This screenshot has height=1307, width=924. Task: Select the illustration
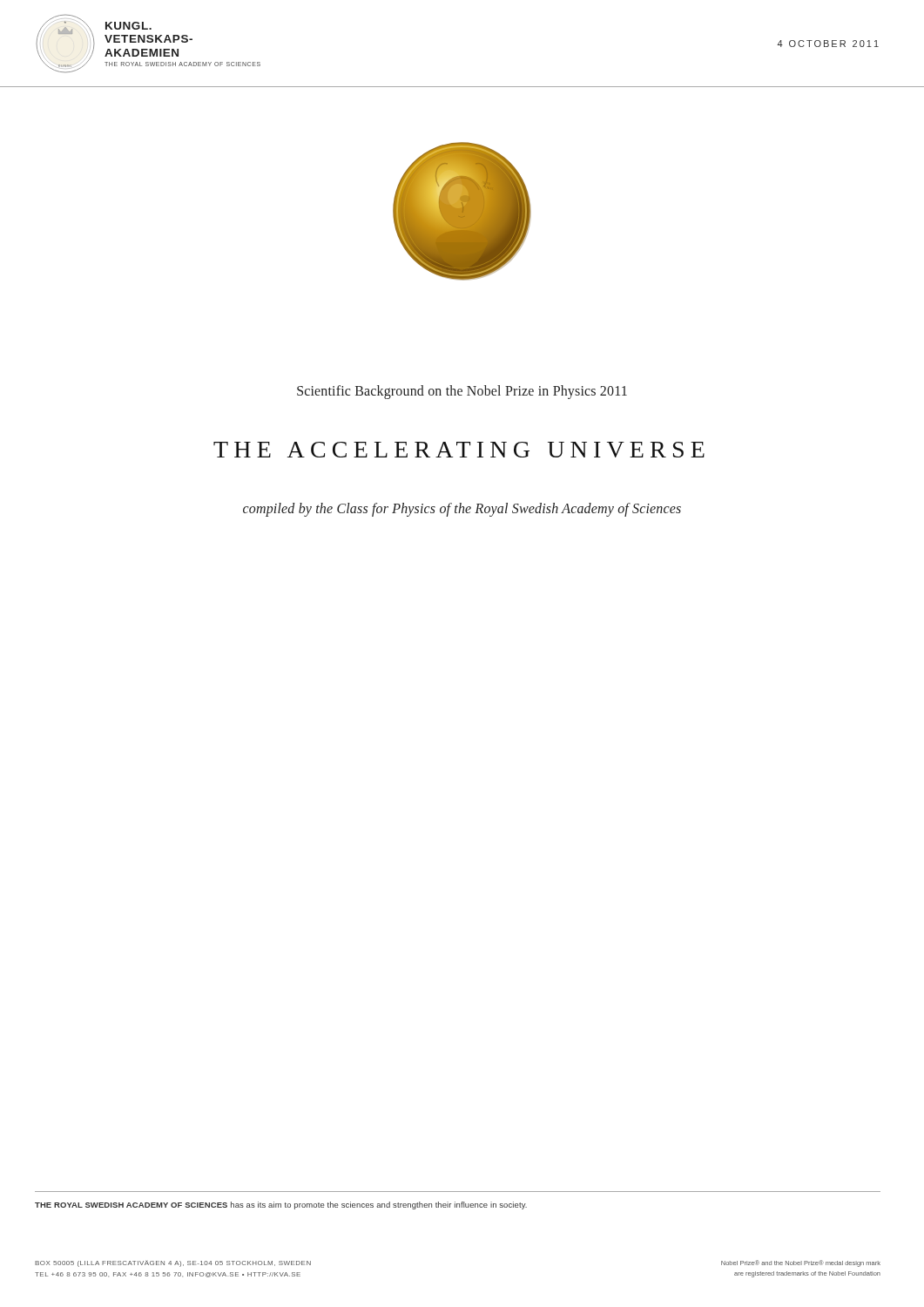pyautogui.click(x=462, y=216)
